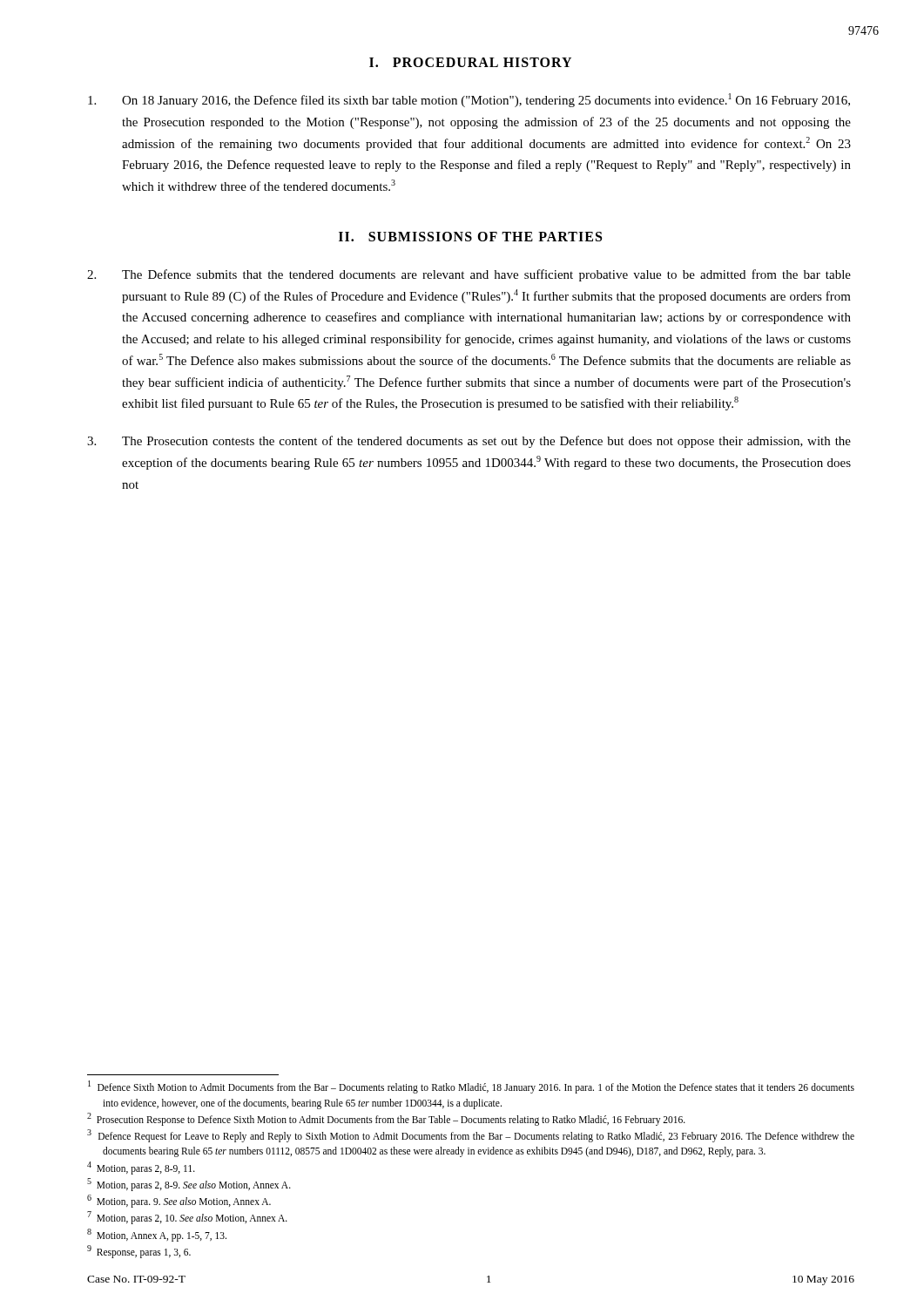Where is the section header that starts "II. SUBMISSIONS OF"?
The height and width of the screenshot is (1307, 924).
[471, 236]
